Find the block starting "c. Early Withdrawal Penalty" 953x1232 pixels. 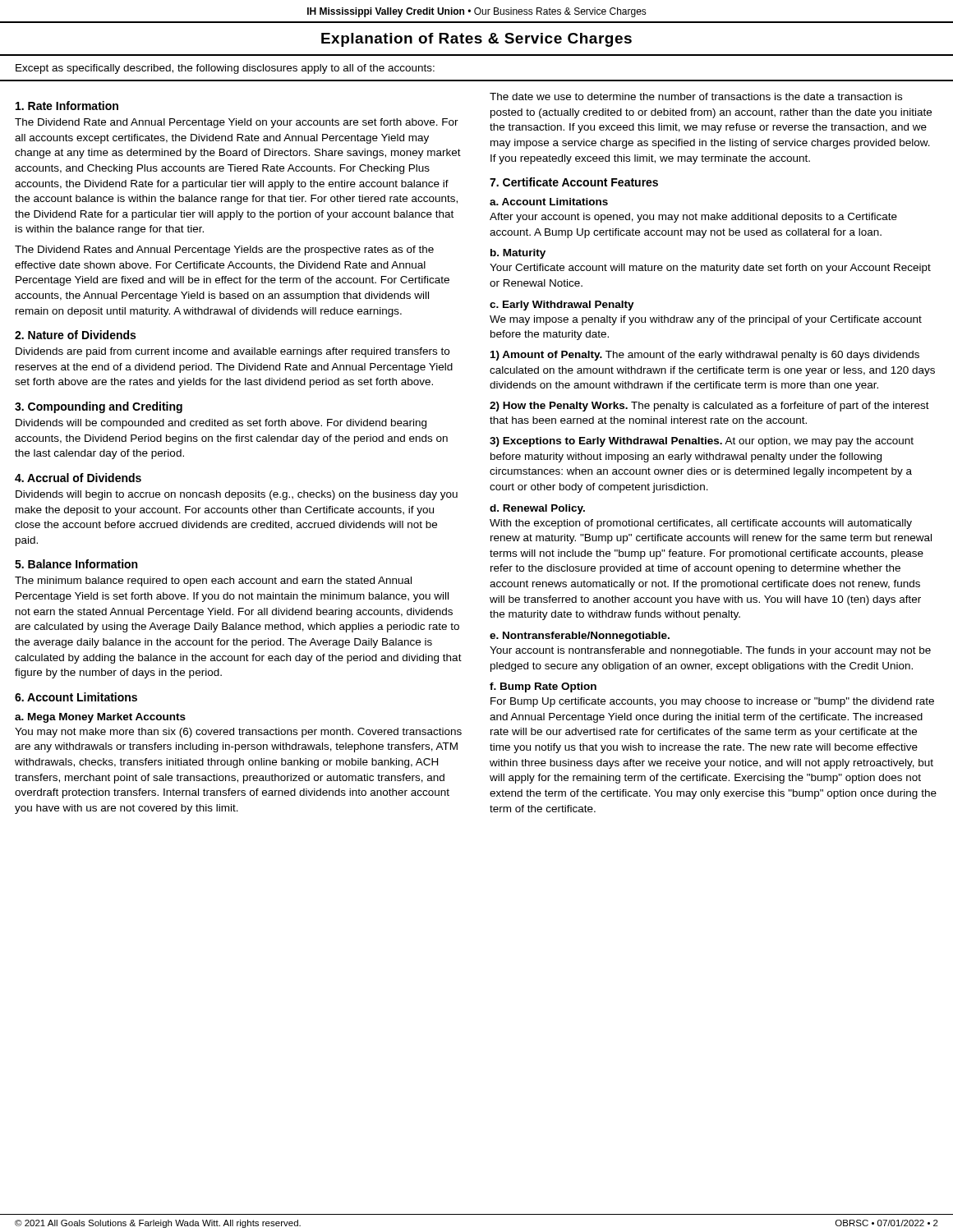pyautogui.click(x=562, y=304)
